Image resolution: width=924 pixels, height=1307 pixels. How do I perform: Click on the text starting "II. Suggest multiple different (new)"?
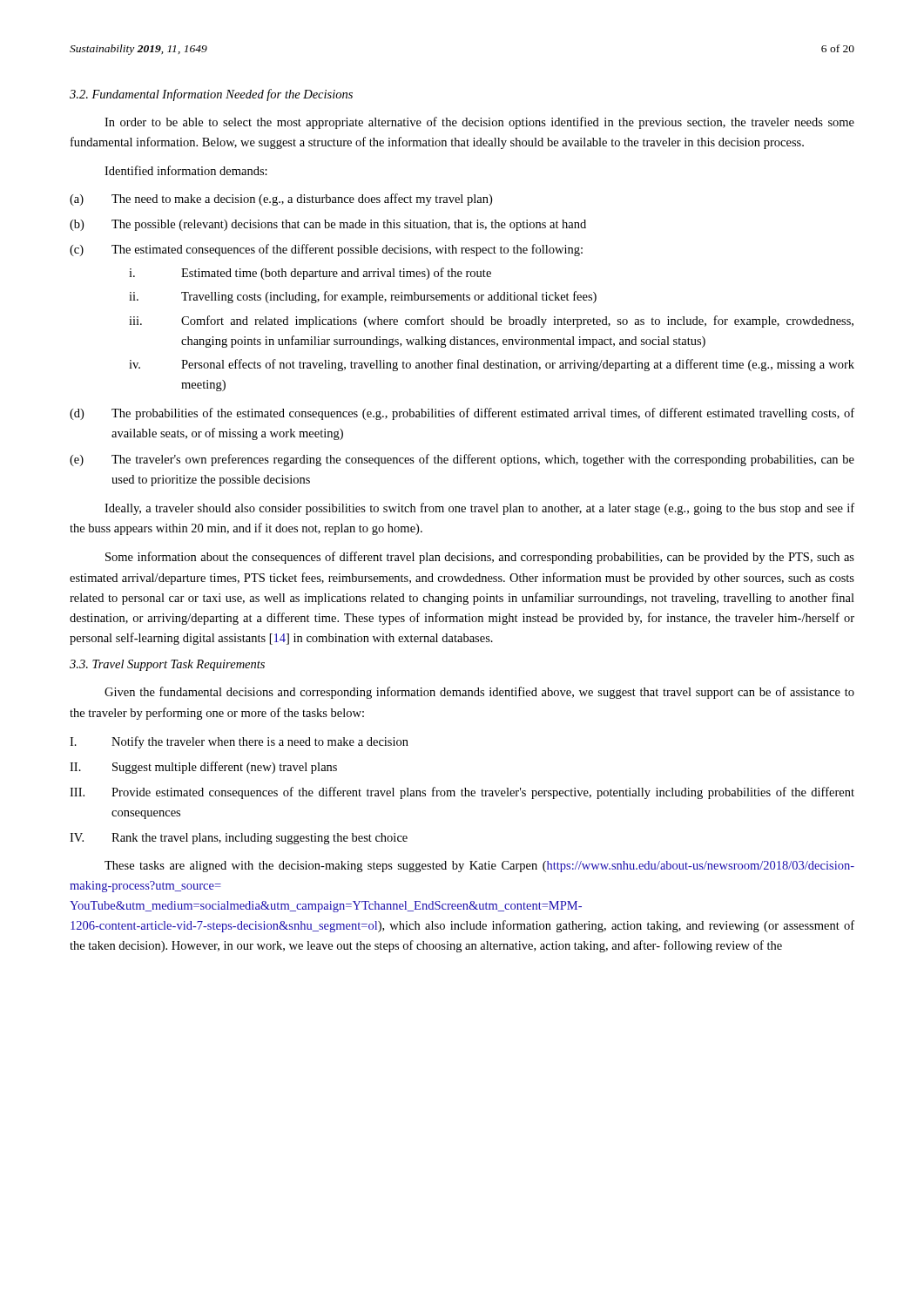203,768
